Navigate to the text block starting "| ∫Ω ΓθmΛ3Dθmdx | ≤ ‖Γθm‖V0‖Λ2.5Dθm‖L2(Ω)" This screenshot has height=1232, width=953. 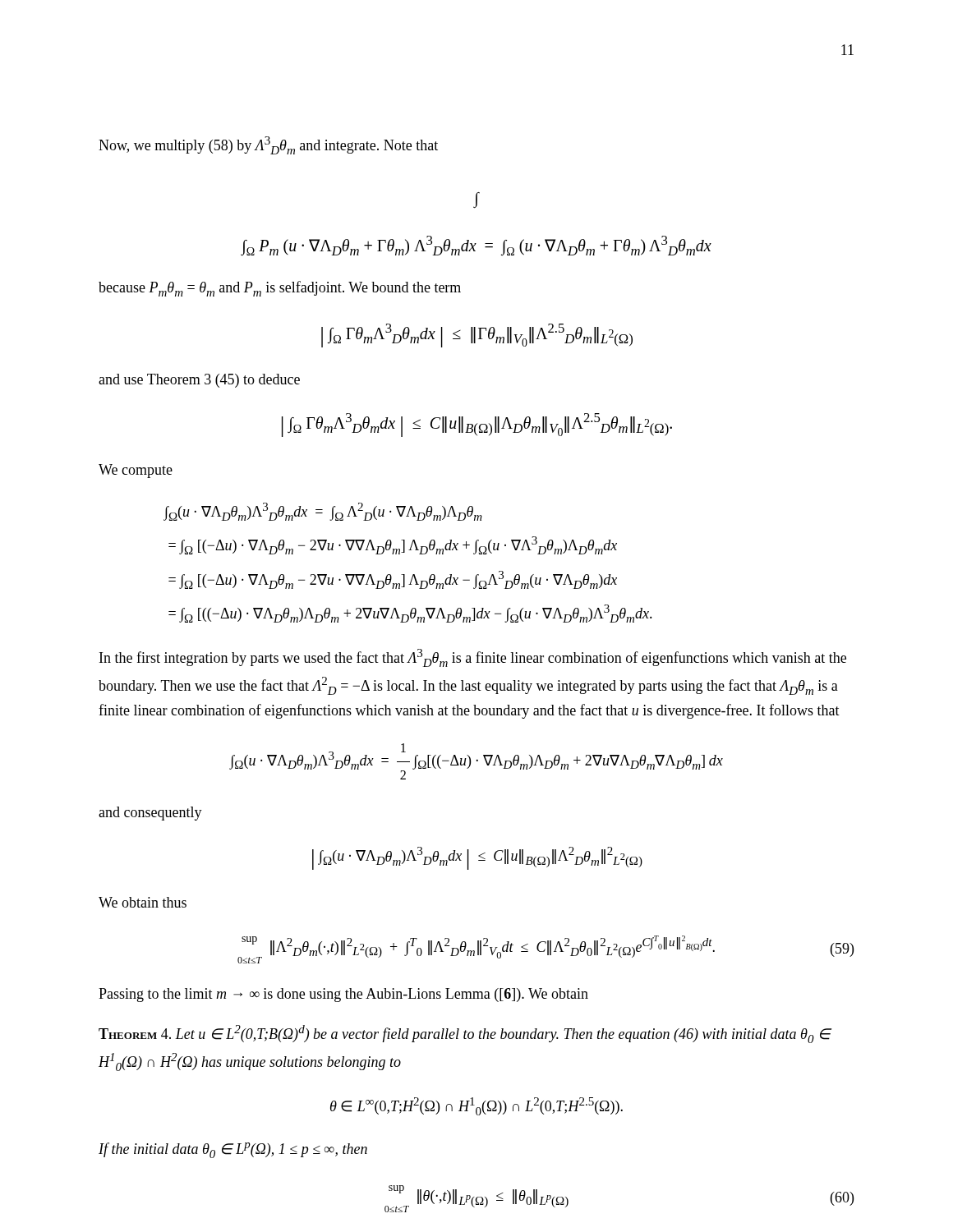click(x=476, y=335)
